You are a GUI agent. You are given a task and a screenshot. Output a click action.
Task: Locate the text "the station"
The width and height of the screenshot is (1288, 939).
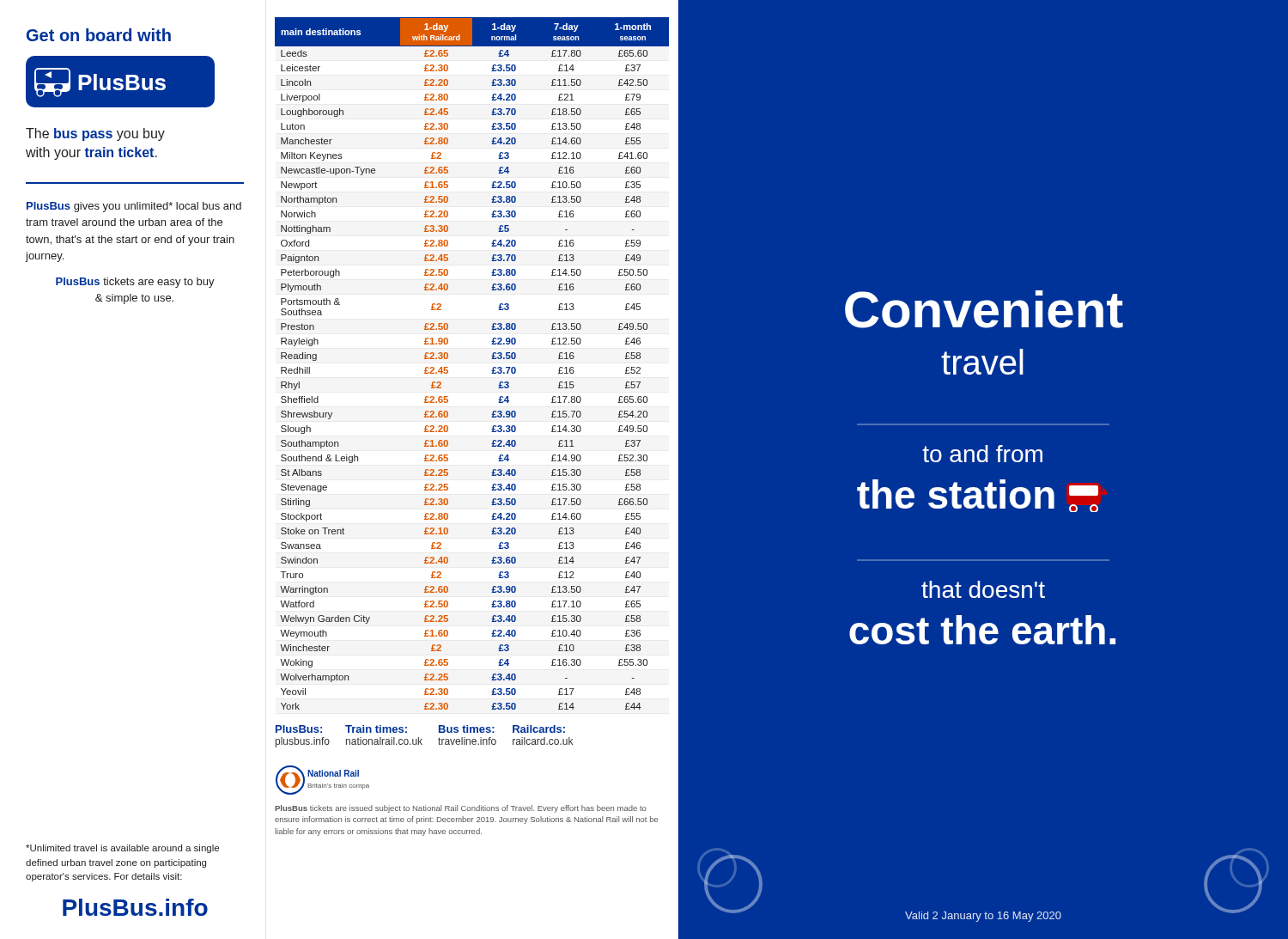tap(983, 494)
